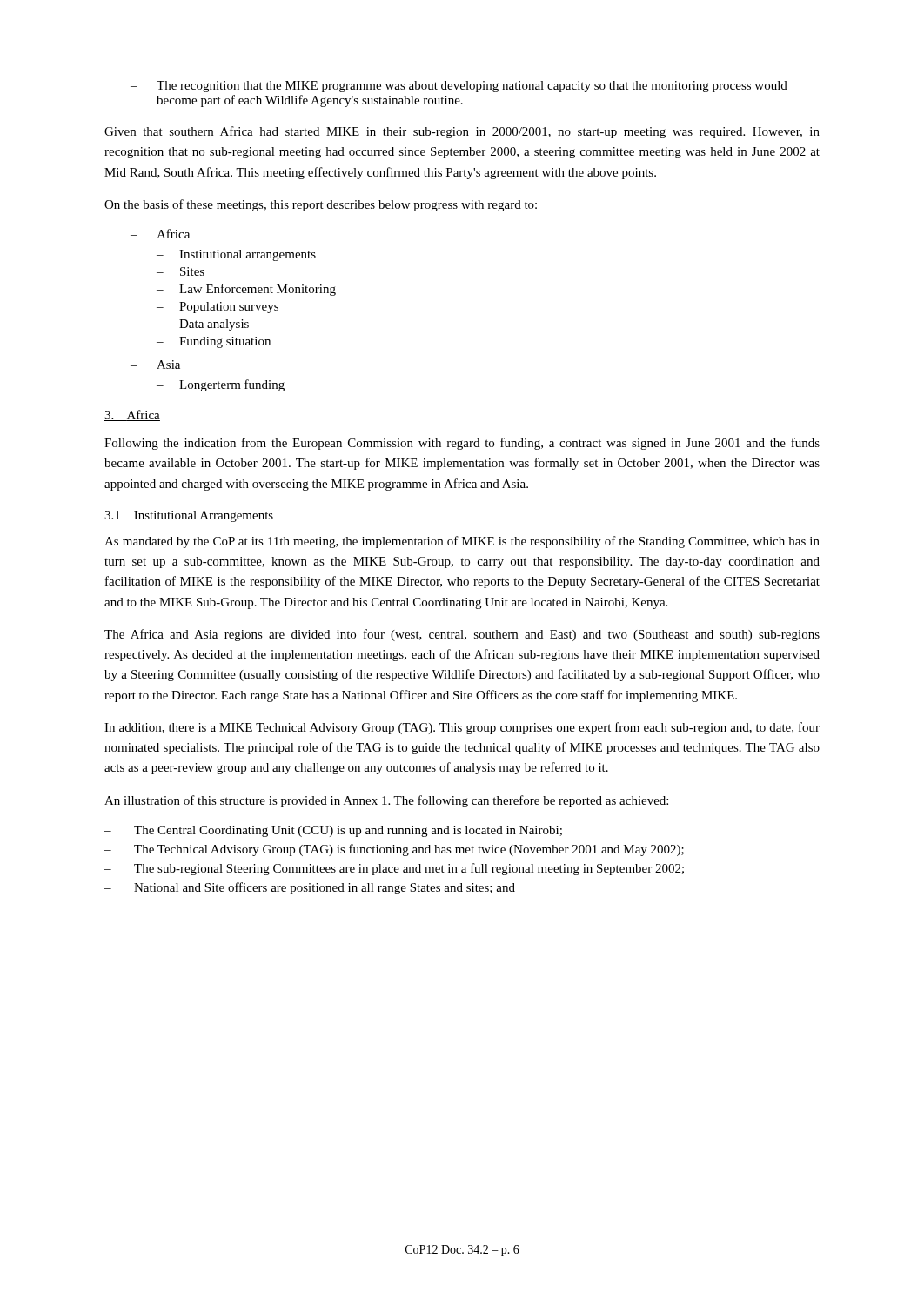This screenshot has width=924, height=1305.
Task: Select the list item containing "– Longerterm funding"
Action: click(x=221, y=385)
